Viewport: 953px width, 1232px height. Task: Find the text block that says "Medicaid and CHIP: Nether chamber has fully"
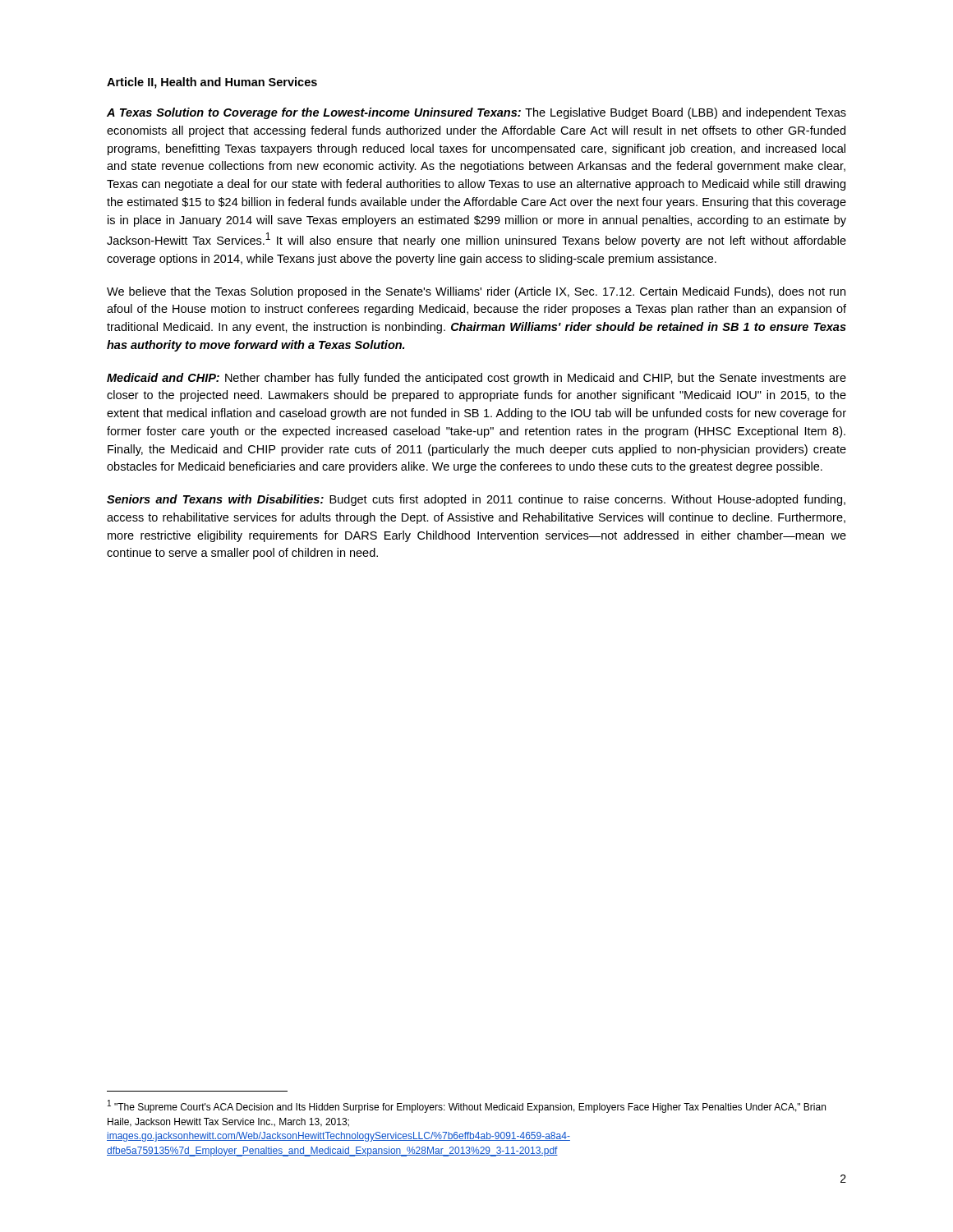pyautogui.click(x=476, y=422)
